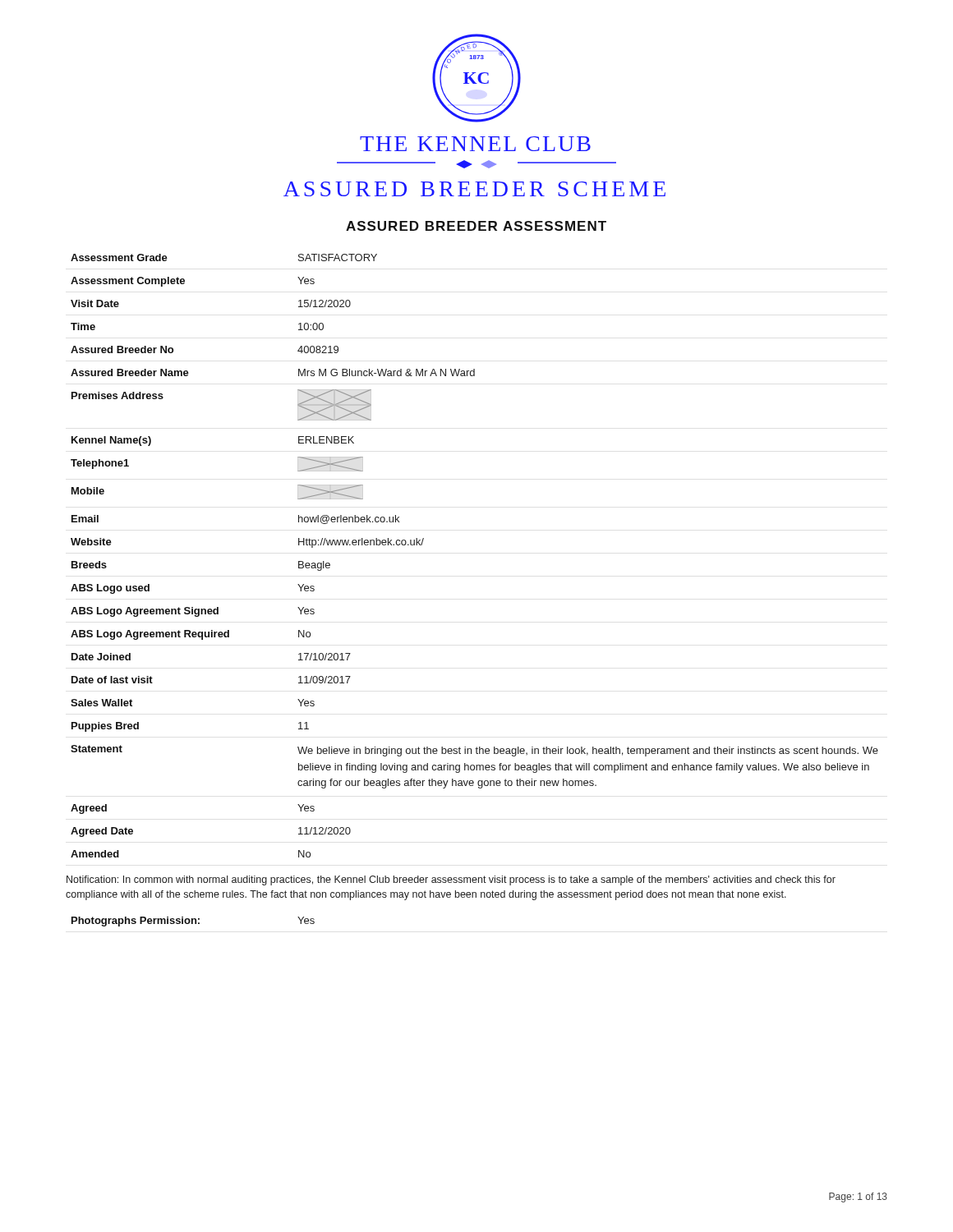Find the table that mentions "Photographs Permission:"
Screen dimensions: 1232x953
[476, 921]
